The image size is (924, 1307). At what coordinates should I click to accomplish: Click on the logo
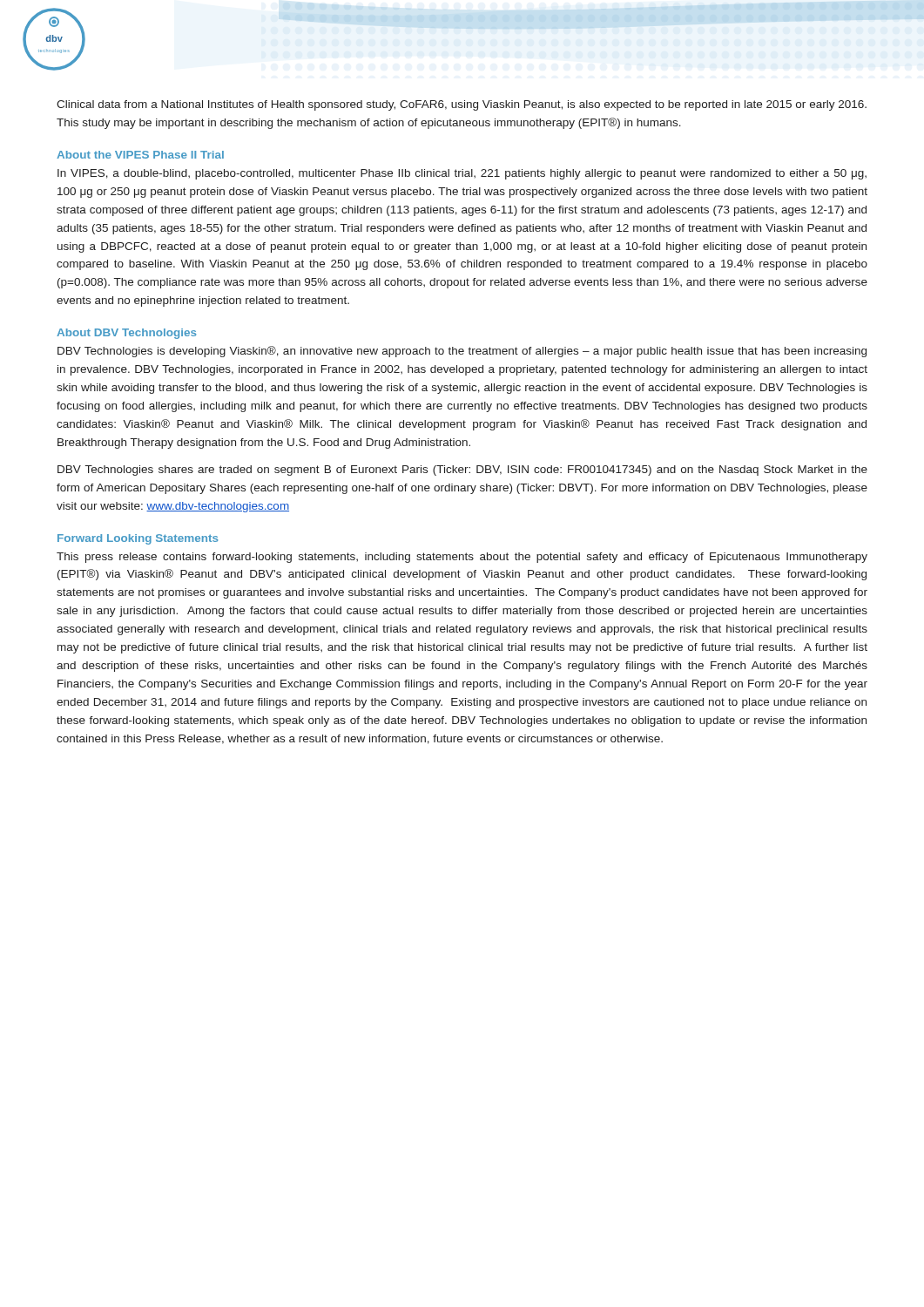click(462, 41)
